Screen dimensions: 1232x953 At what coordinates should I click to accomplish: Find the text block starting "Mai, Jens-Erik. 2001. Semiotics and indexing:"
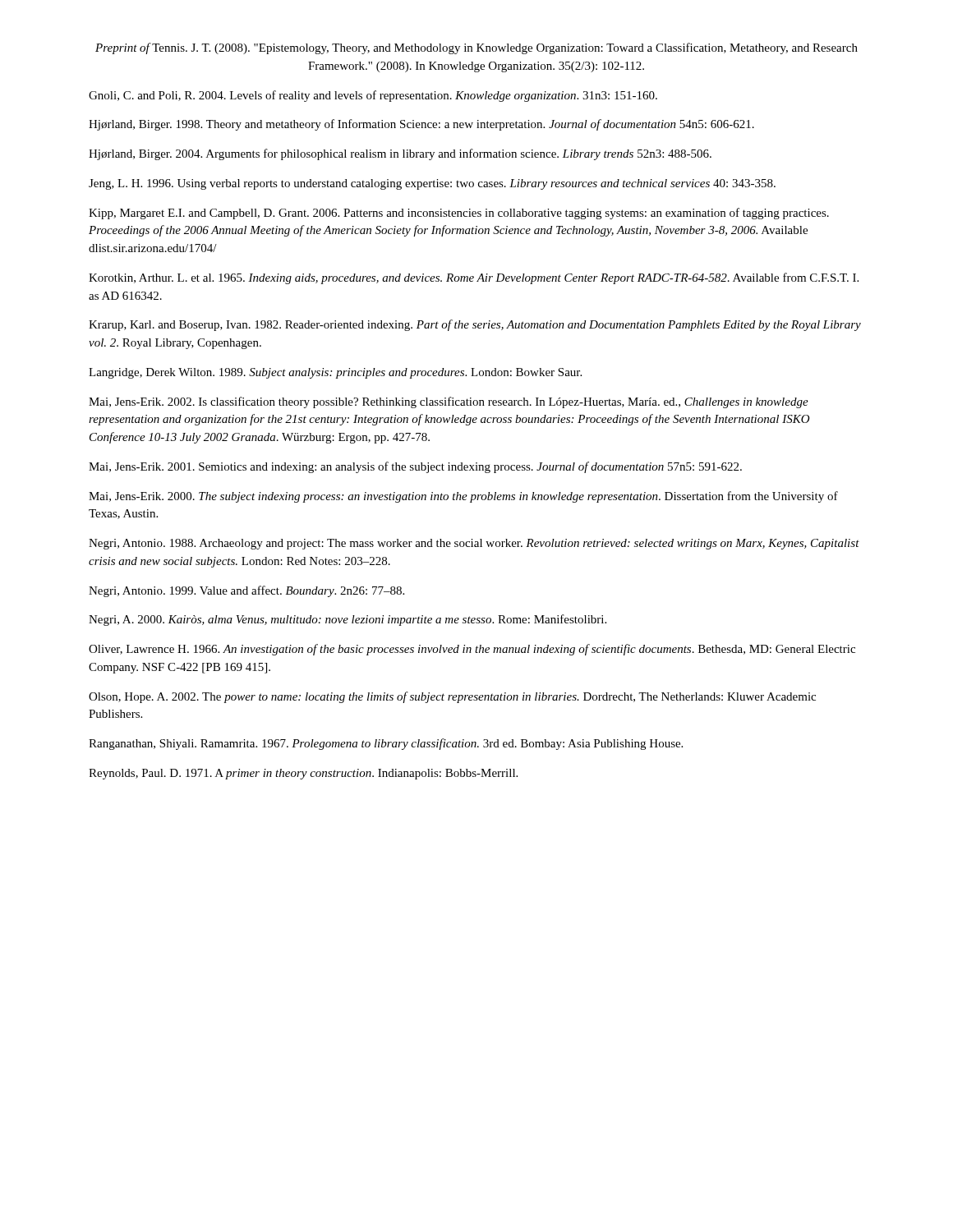476,467
